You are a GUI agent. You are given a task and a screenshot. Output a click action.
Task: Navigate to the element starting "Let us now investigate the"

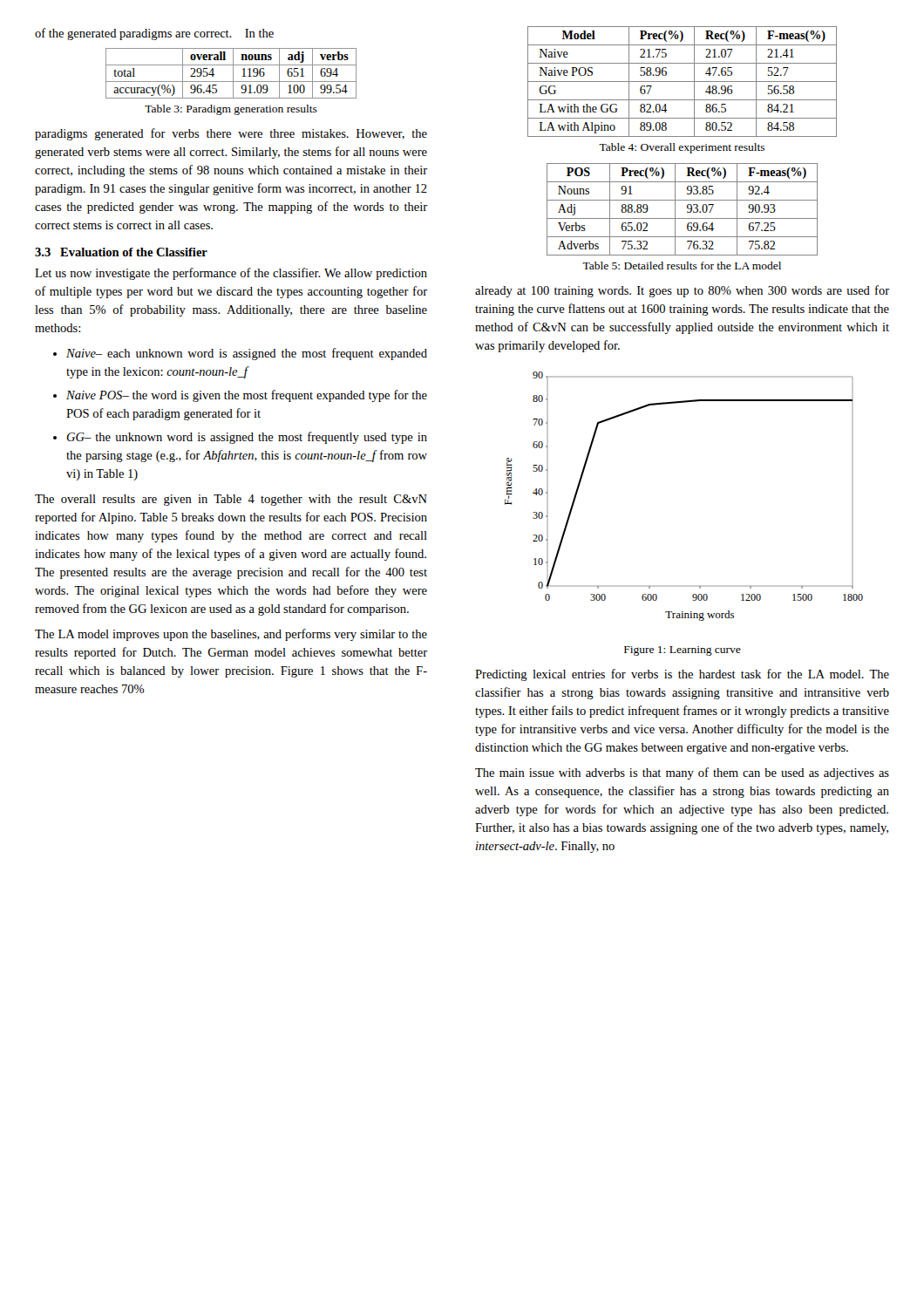(x=231, y=301)
